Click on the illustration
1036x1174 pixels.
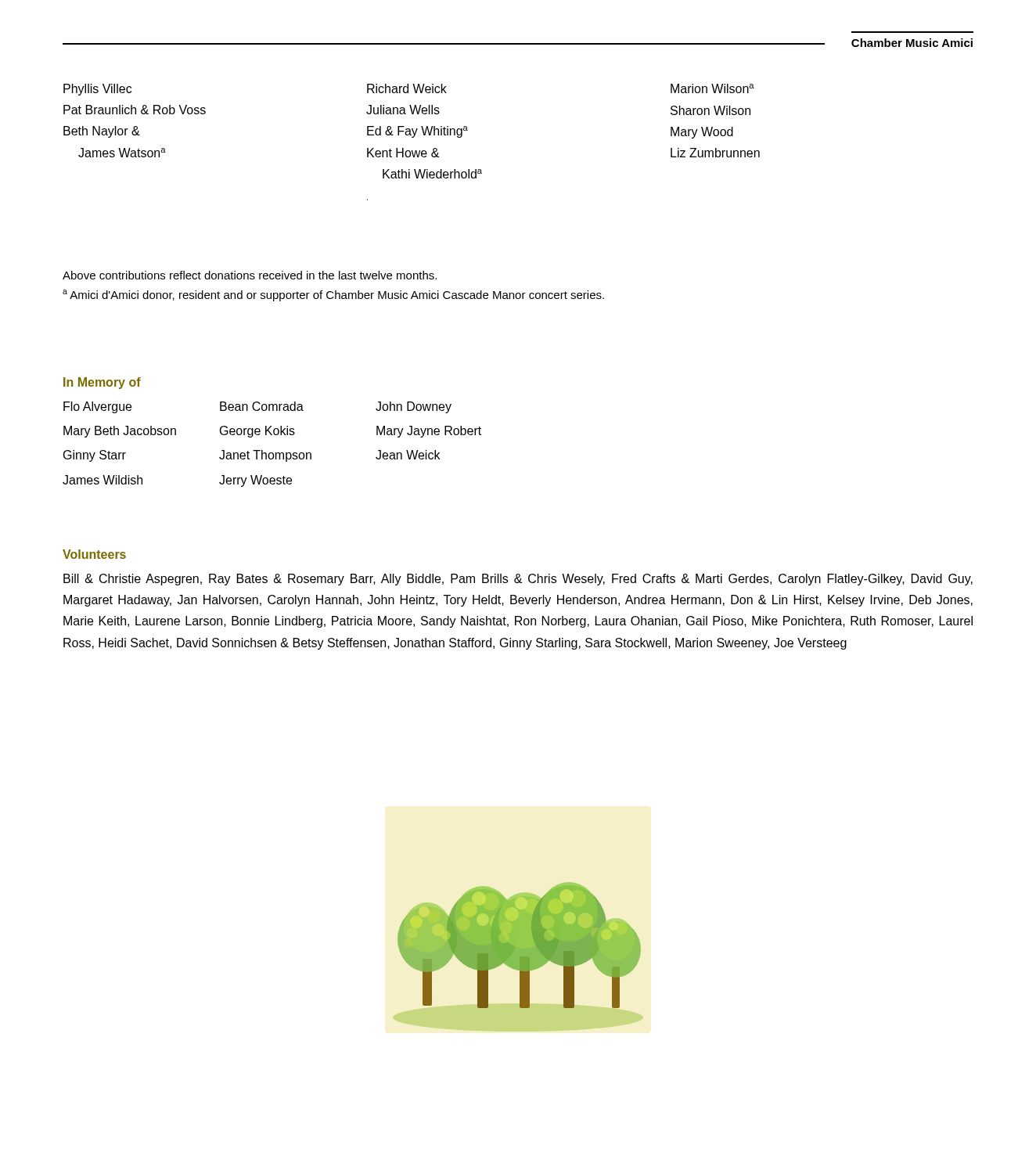(518, 920)
